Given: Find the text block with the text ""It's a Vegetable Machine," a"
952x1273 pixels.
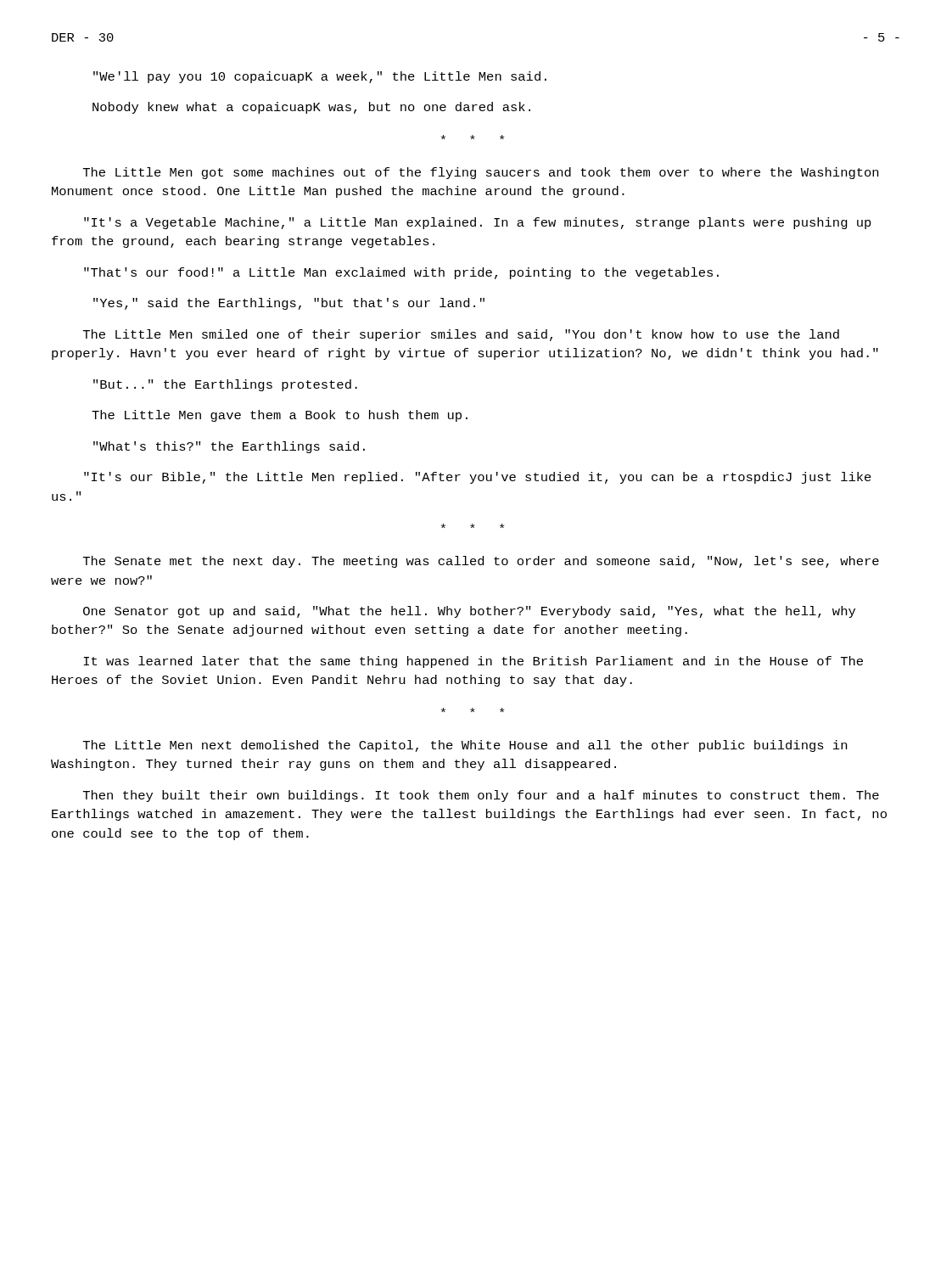Looking at the screenshot, I should tap(461, 233).
